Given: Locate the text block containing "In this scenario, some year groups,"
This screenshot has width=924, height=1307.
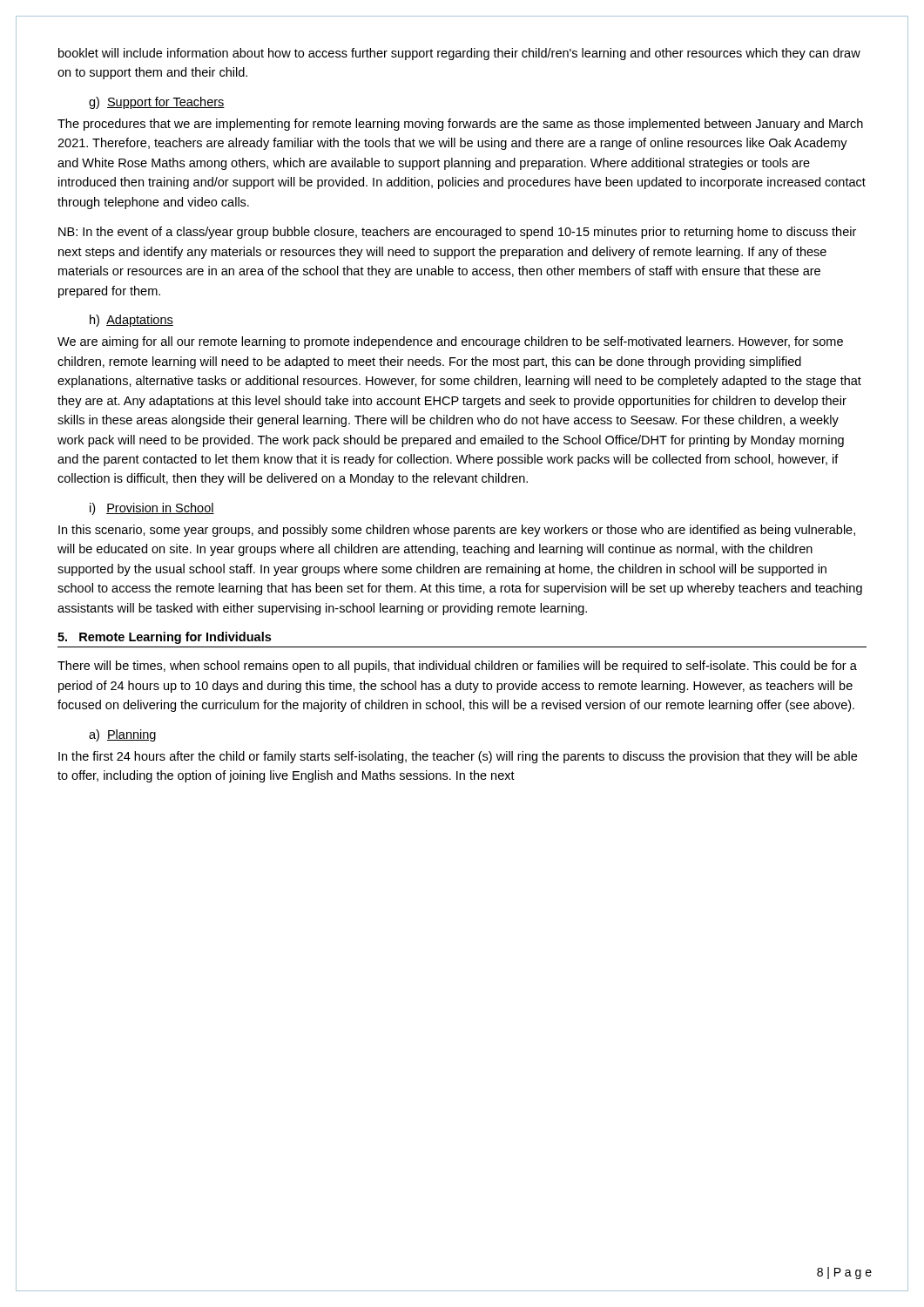Looking at the screenshot, I should [x=460, y=569].
